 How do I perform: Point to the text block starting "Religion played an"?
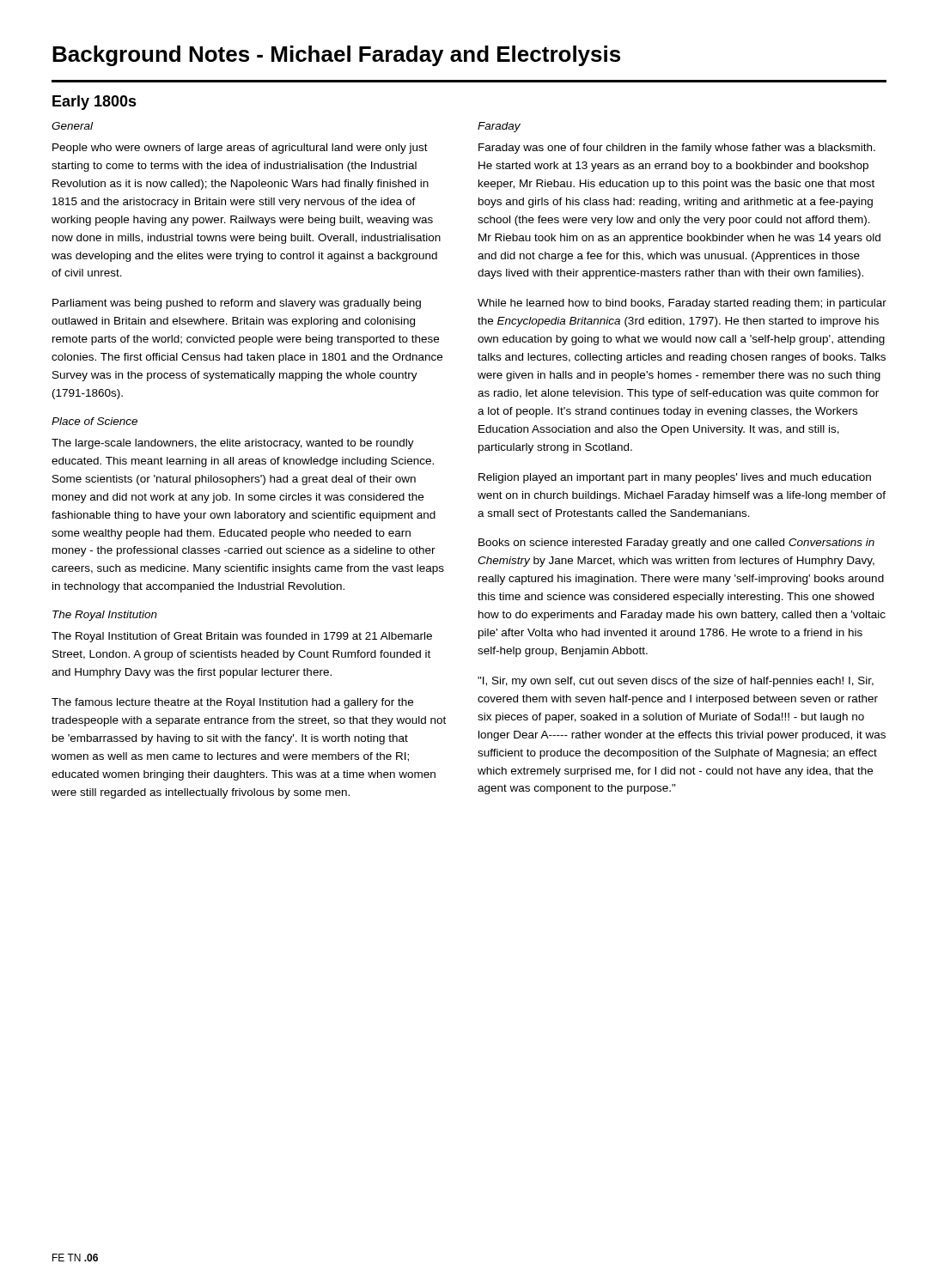[682, 495]
